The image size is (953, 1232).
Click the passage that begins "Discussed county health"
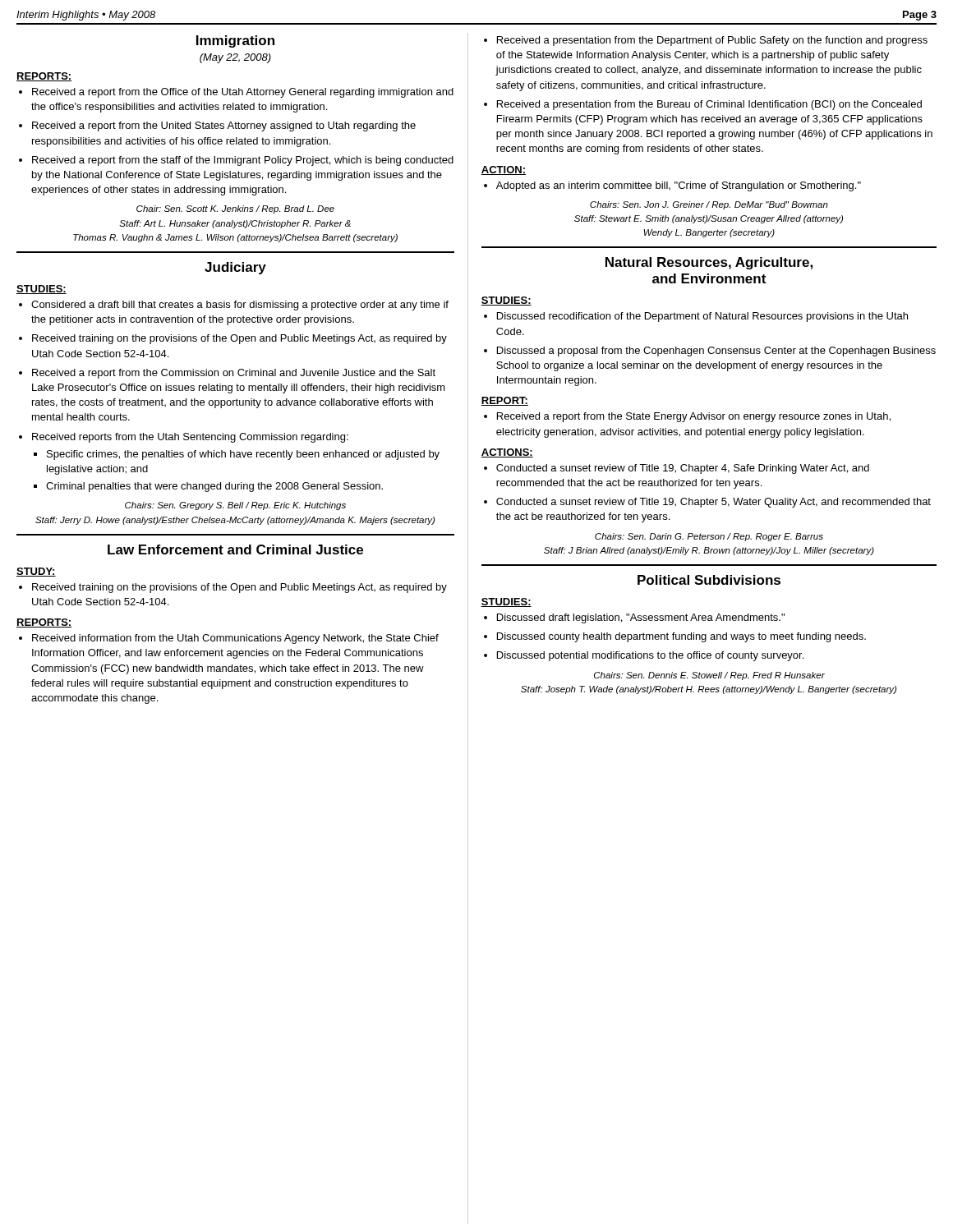point(681,636)
